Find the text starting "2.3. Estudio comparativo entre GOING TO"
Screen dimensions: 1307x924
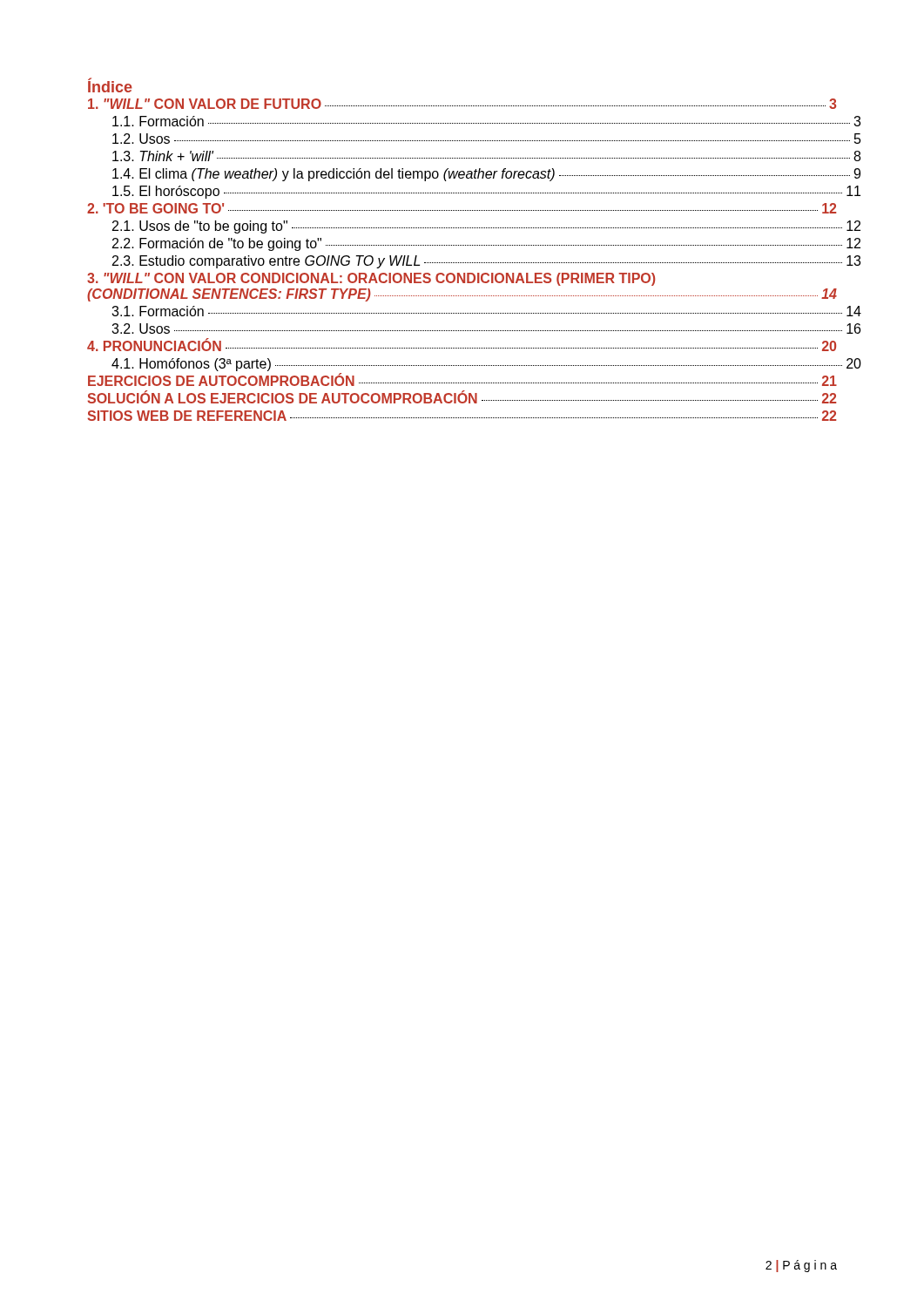tap(486, 261)
